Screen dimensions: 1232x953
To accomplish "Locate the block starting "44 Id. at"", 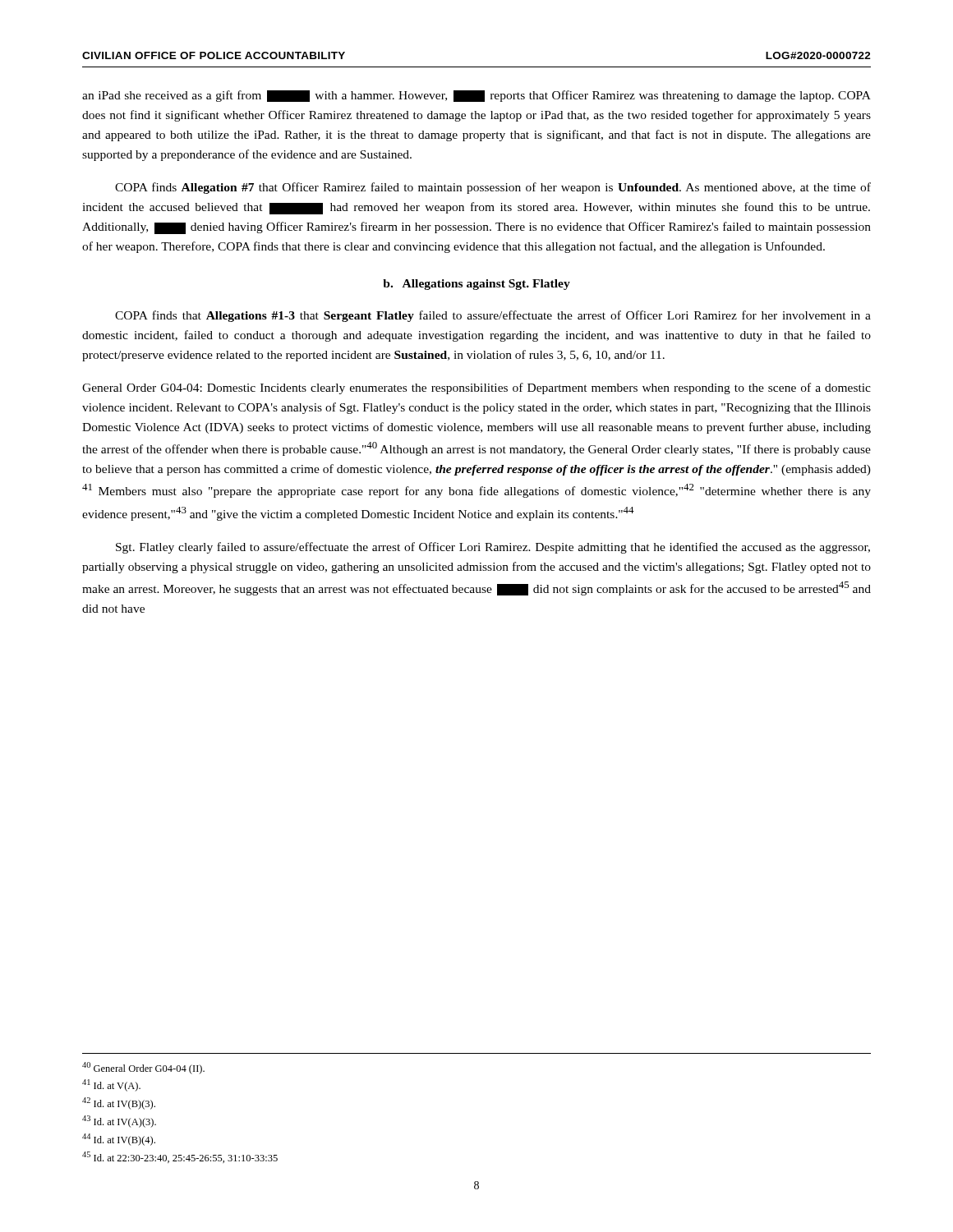I will 119,1139.
